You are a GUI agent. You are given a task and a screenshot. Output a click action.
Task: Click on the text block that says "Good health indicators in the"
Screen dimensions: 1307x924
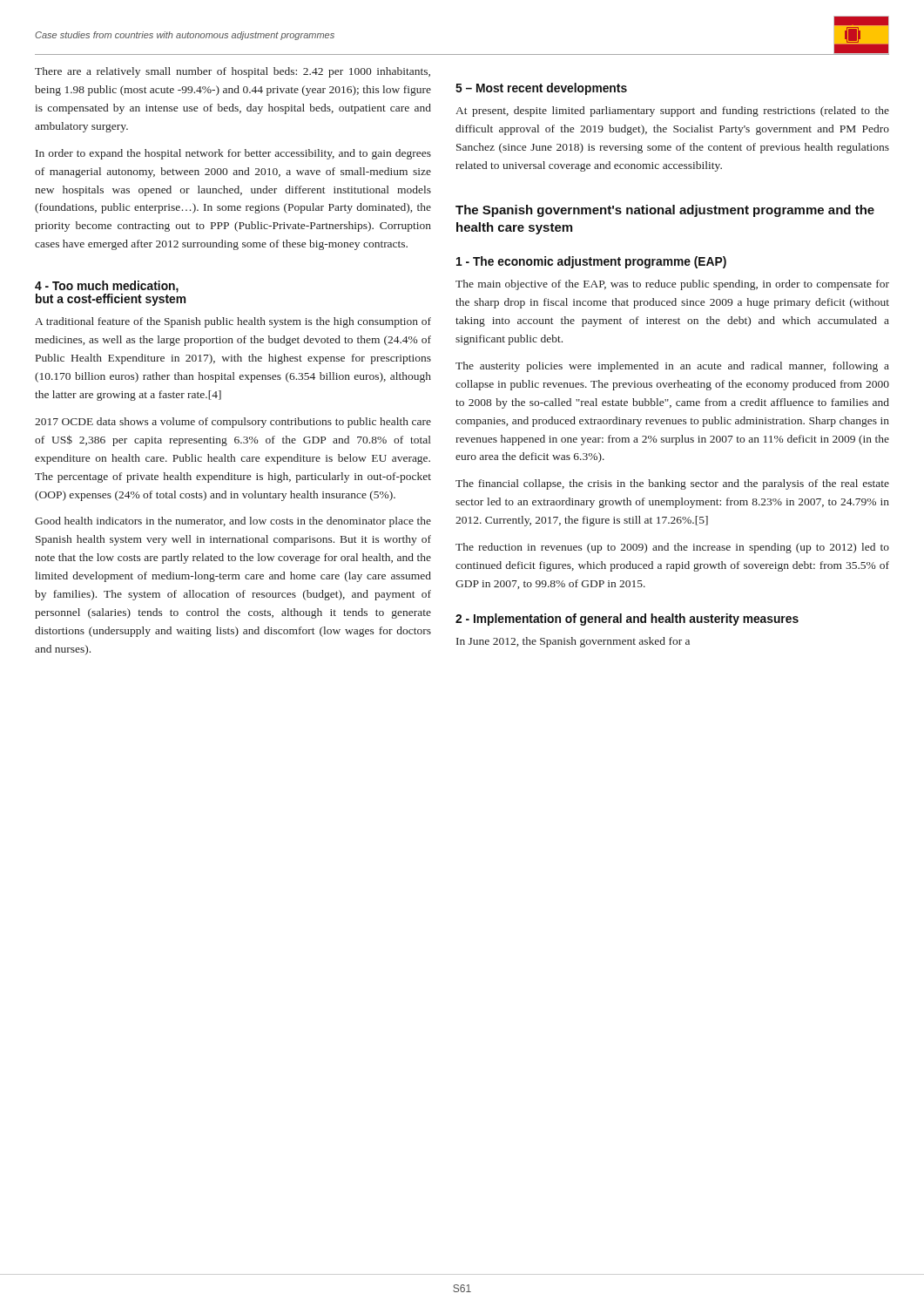coord(233,585)
